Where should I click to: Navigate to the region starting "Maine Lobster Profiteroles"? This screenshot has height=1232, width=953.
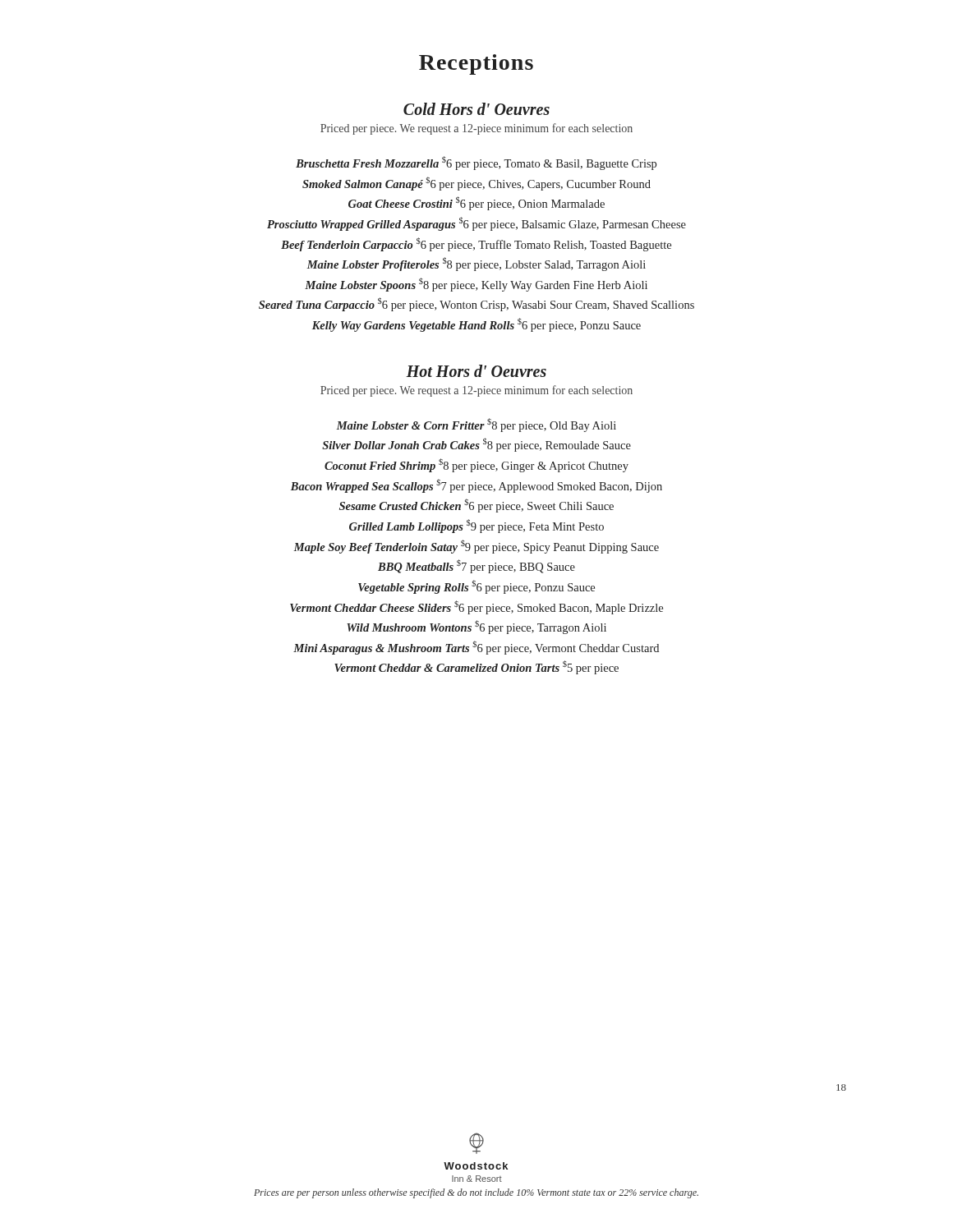[476, 264]
